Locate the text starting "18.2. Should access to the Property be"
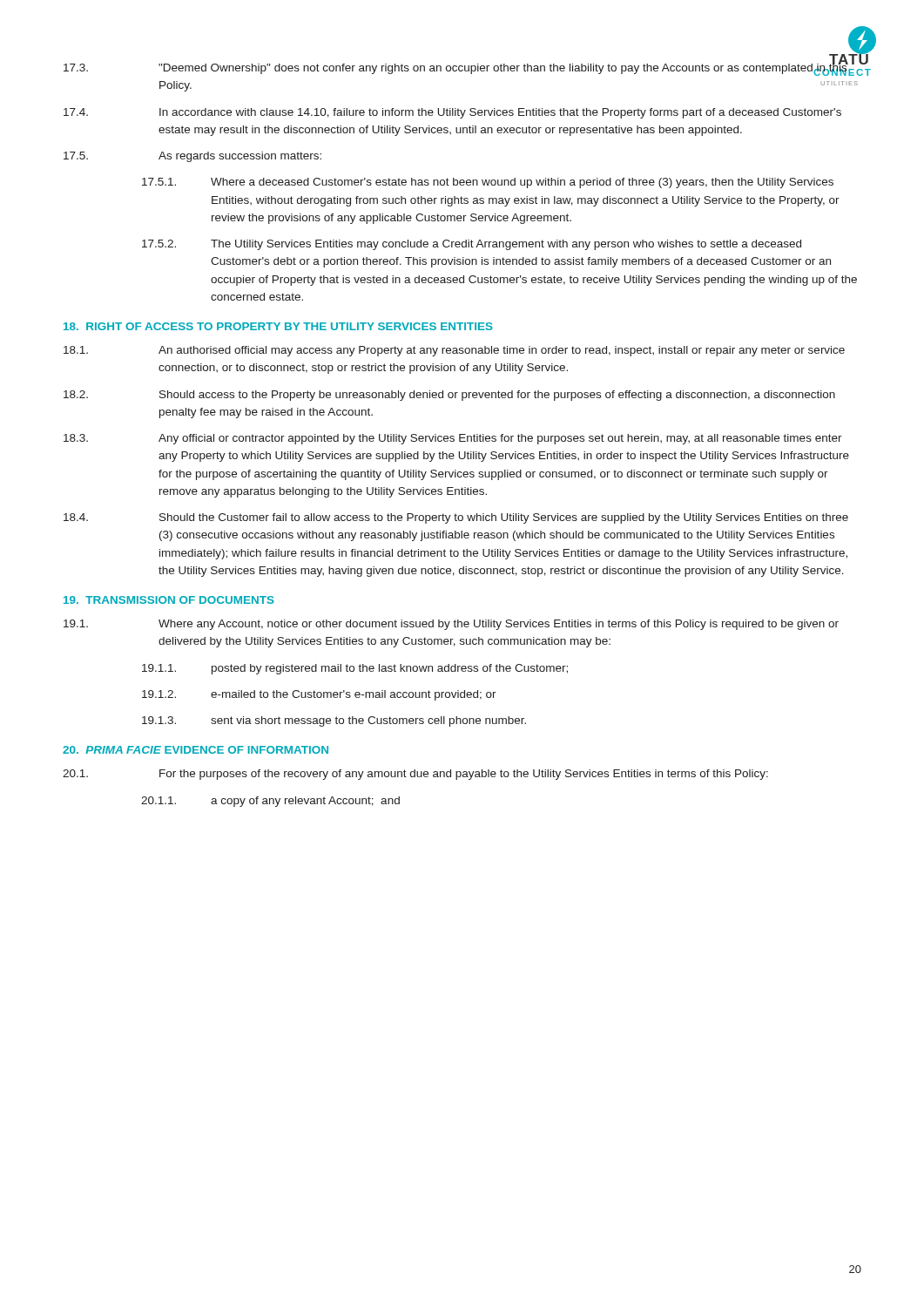924x1307 pixels. [462, 403]
